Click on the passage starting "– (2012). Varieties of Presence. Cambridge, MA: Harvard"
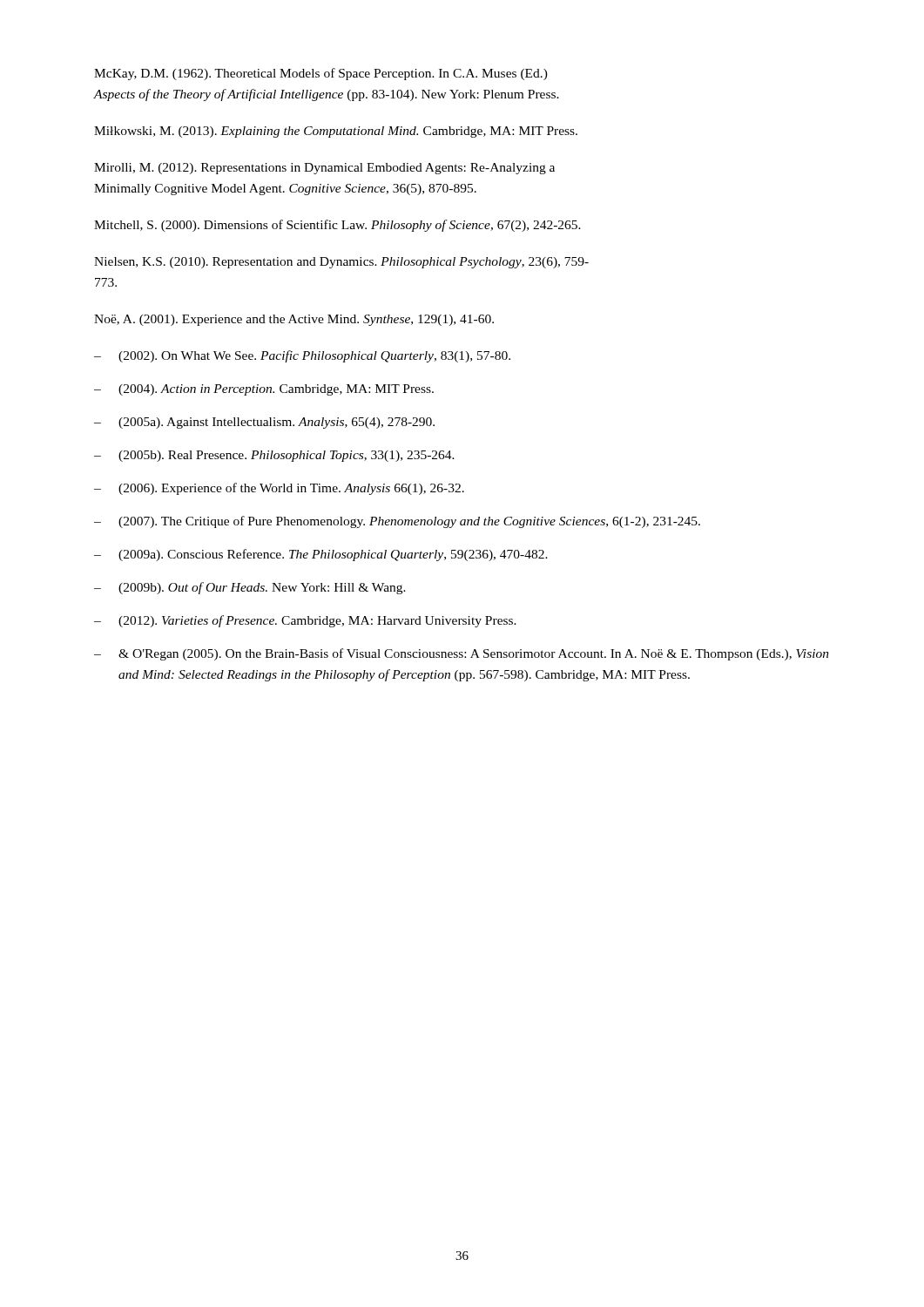Screen dimensions: 1307x924 pos(462,621)
